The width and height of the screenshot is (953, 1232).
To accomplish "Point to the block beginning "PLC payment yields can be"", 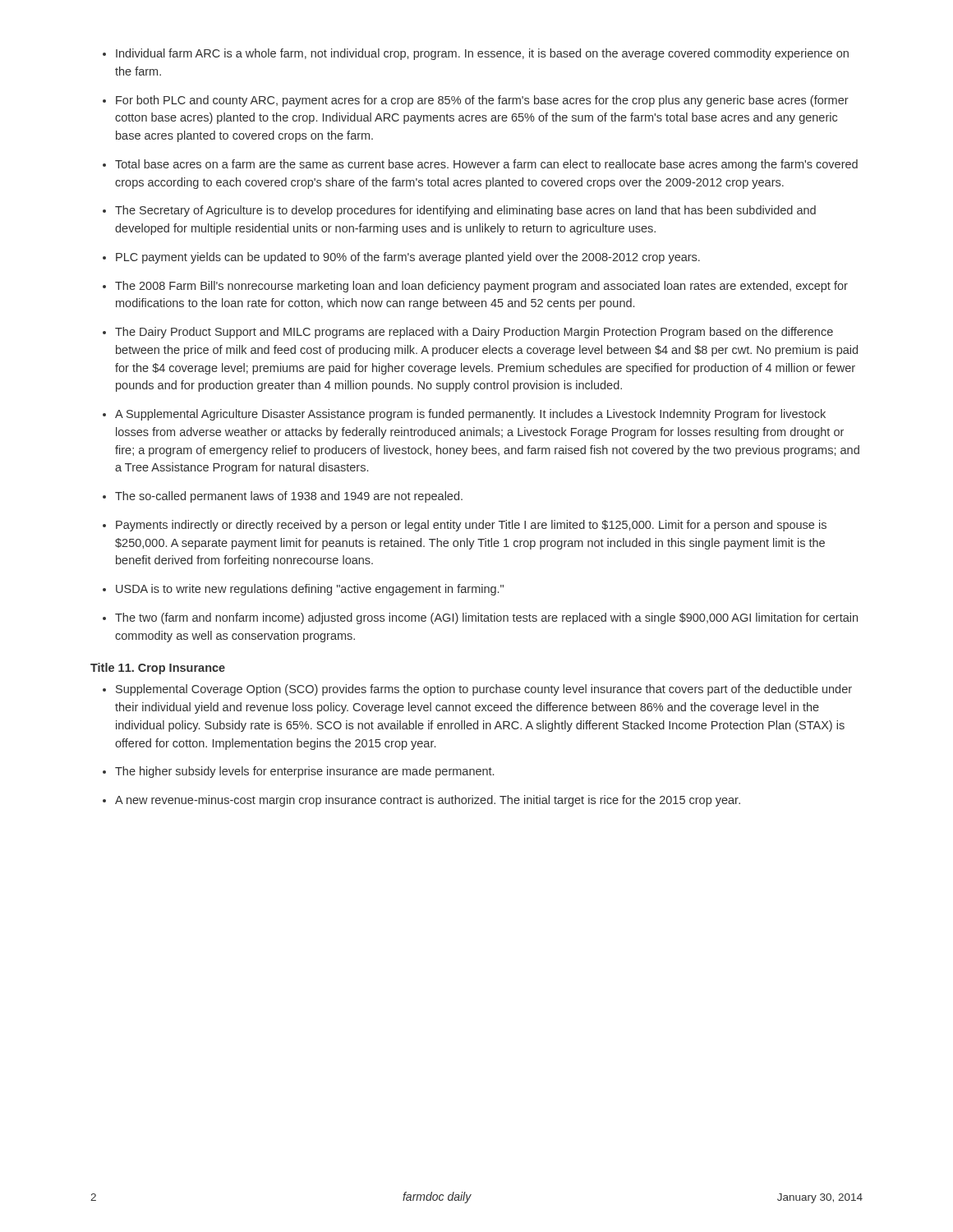I will (x=408, y=257).
